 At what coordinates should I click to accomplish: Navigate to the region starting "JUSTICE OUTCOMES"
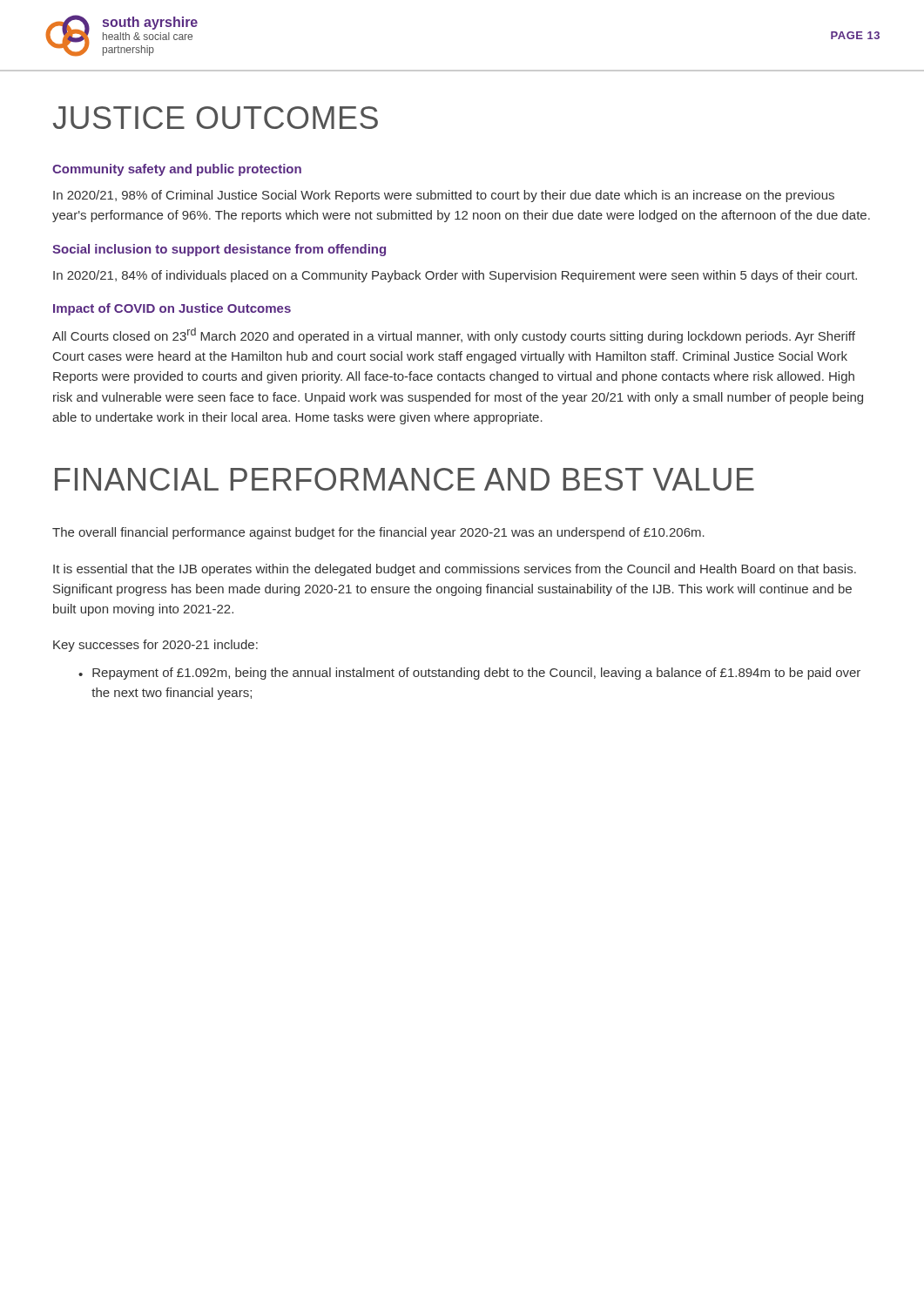pos(216,118)
